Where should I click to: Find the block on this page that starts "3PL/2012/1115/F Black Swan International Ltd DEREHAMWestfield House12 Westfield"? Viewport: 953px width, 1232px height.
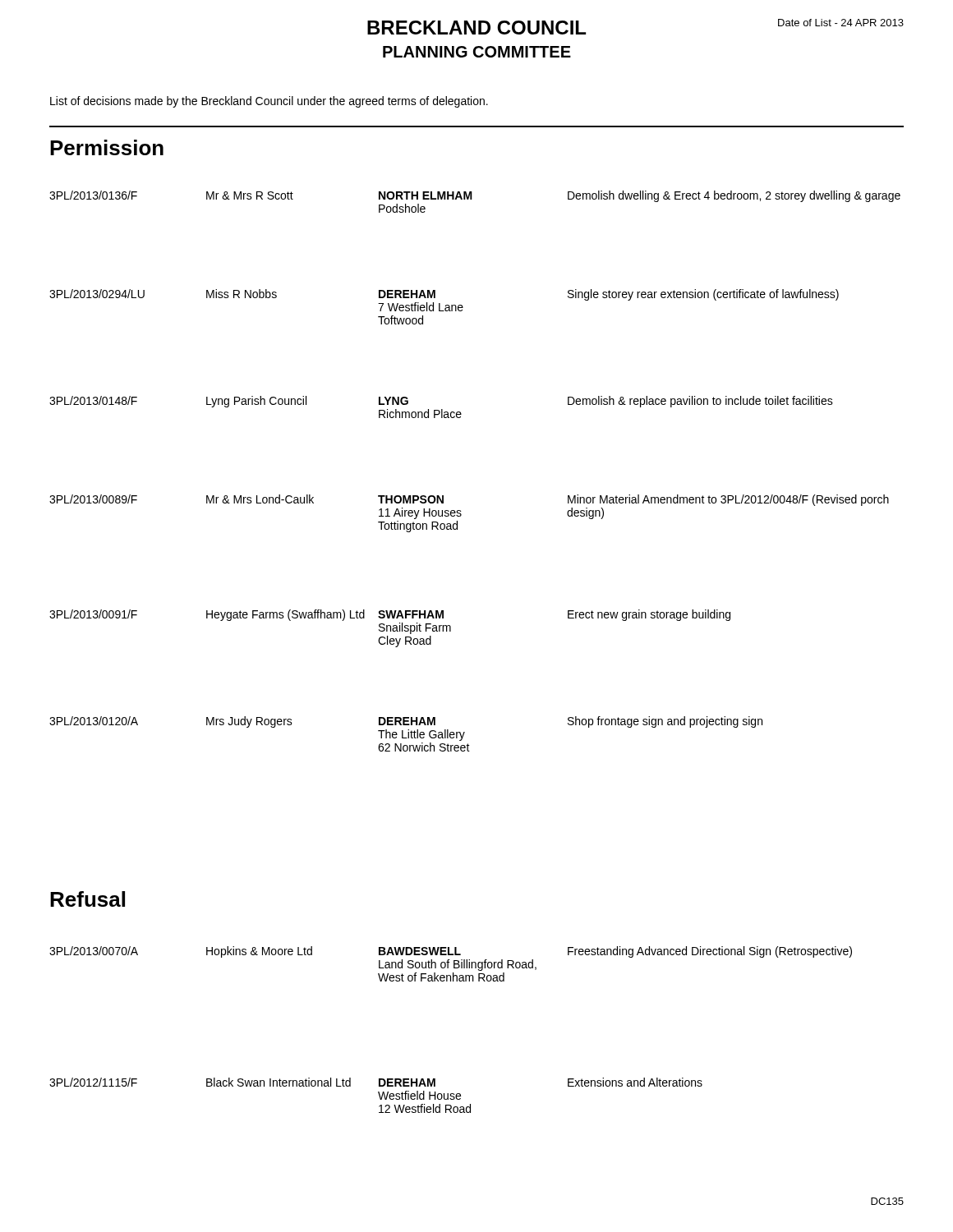(476, 1096)
